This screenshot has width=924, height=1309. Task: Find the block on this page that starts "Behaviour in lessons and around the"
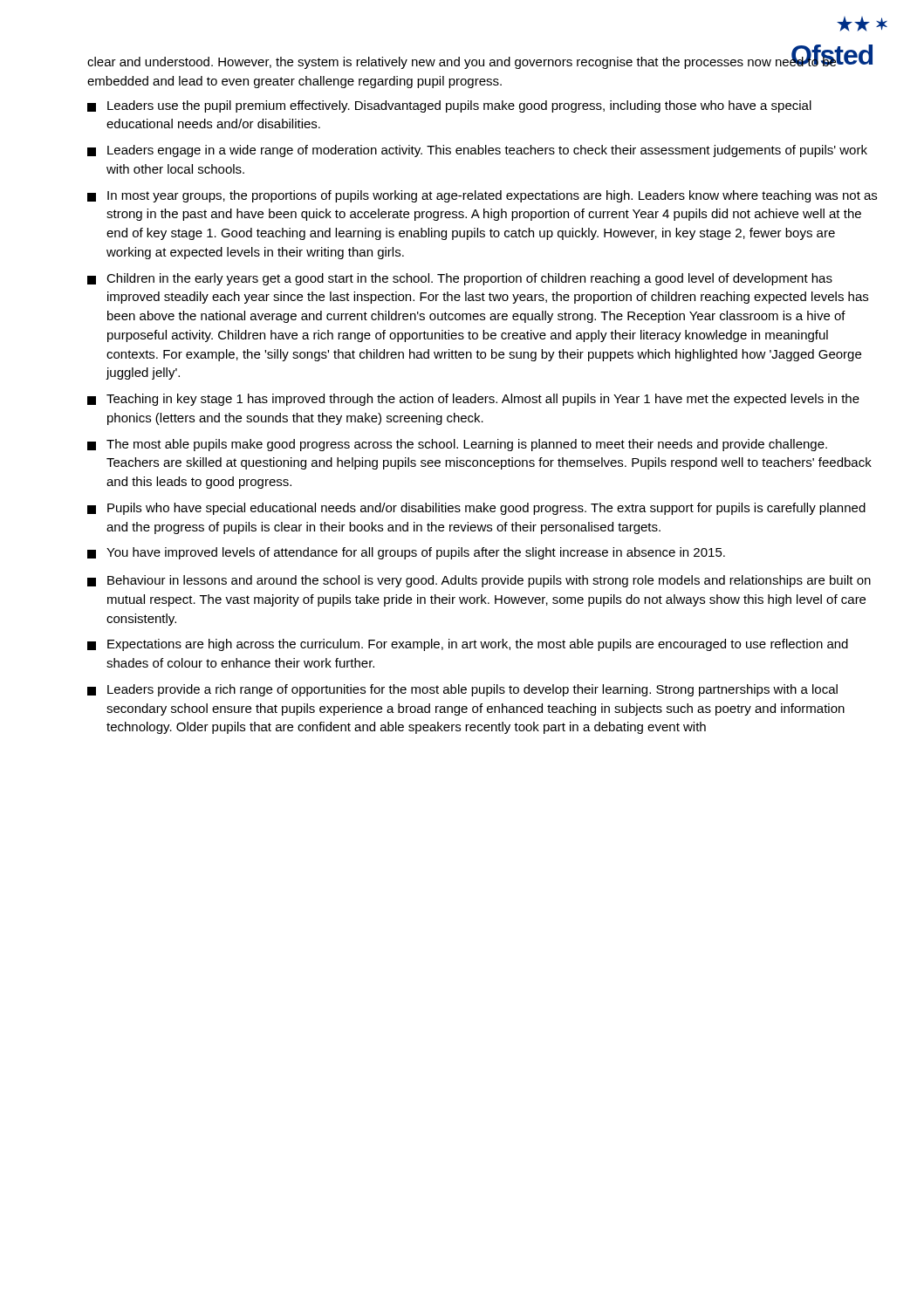click(x=485, y=599)
